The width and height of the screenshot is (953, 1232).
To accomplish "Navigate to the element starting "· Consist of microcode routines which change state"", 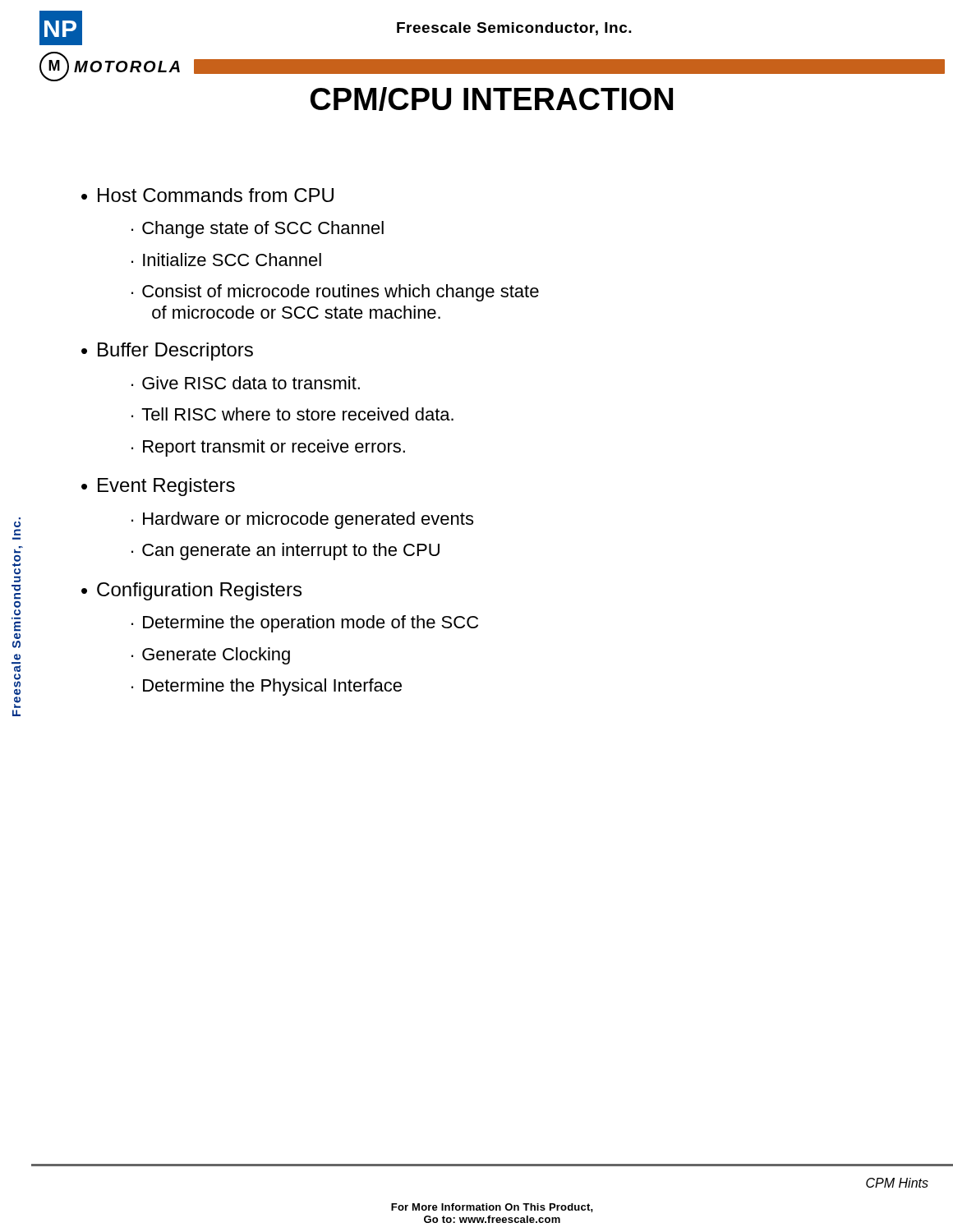I will 335,303.
